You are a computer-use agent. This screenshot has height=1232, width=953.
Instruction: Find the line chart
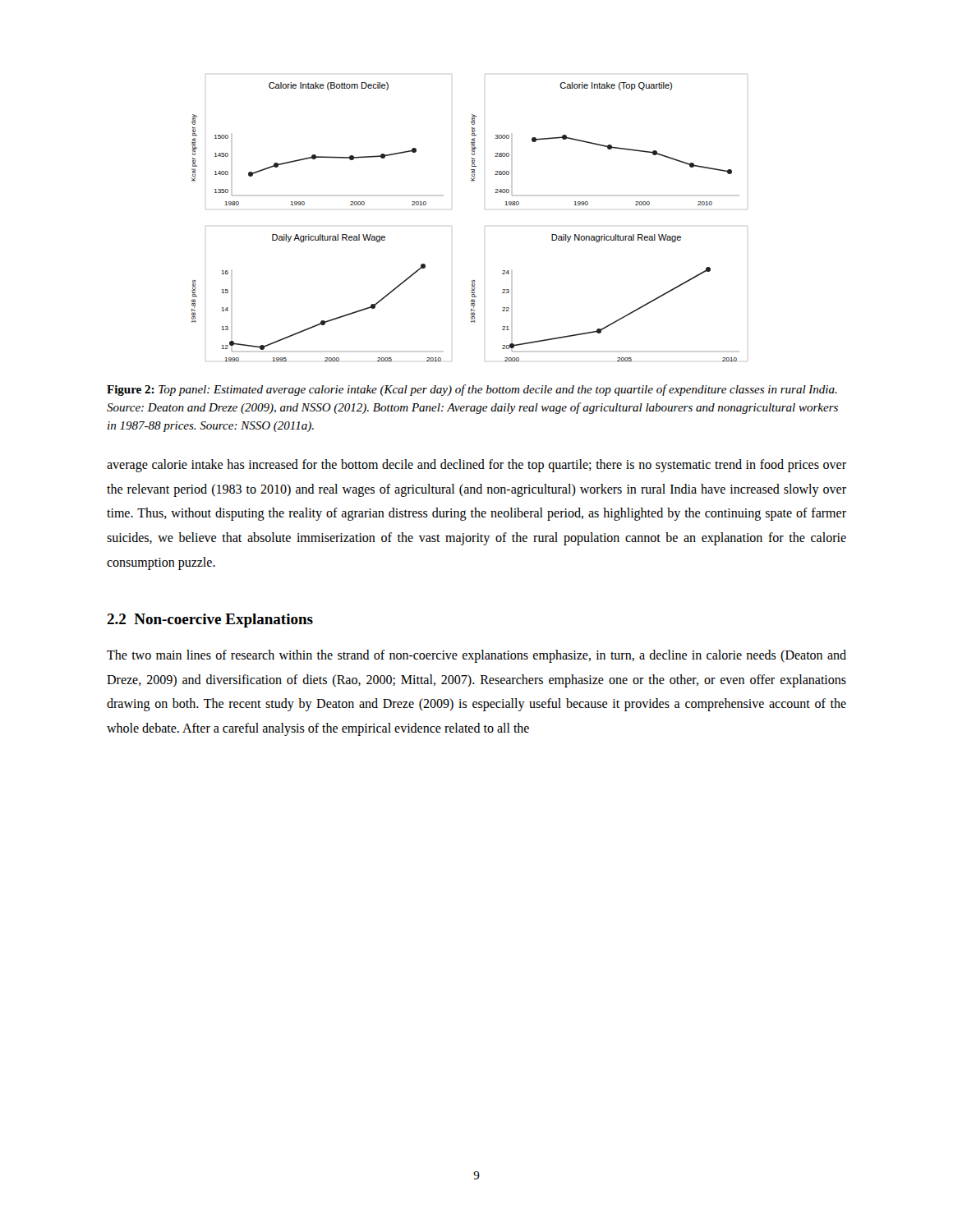[476, 218]
